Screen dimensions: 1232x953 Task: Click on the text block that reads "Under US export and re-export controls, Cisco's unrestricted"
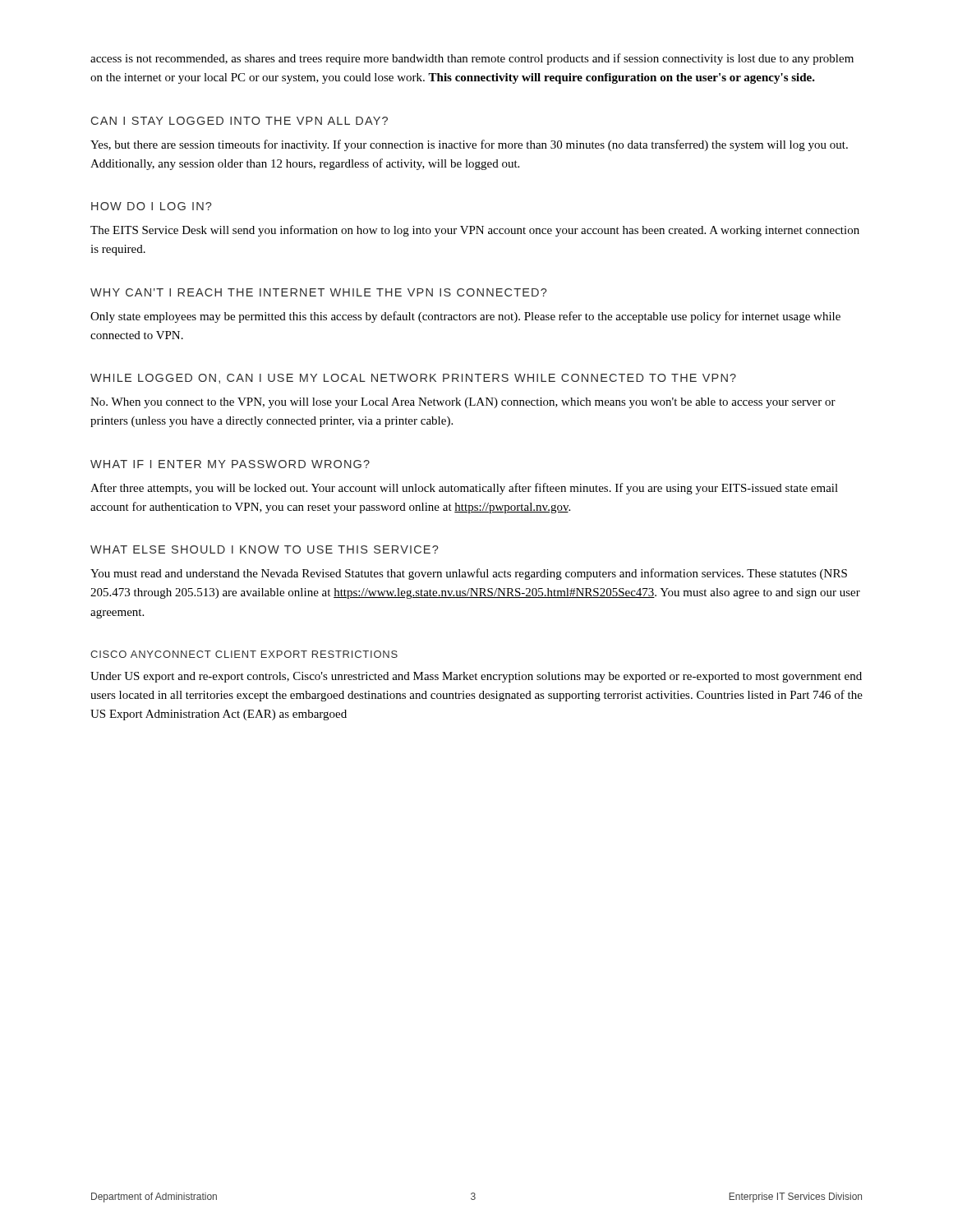pyautogui.click(x=476, y=695)
